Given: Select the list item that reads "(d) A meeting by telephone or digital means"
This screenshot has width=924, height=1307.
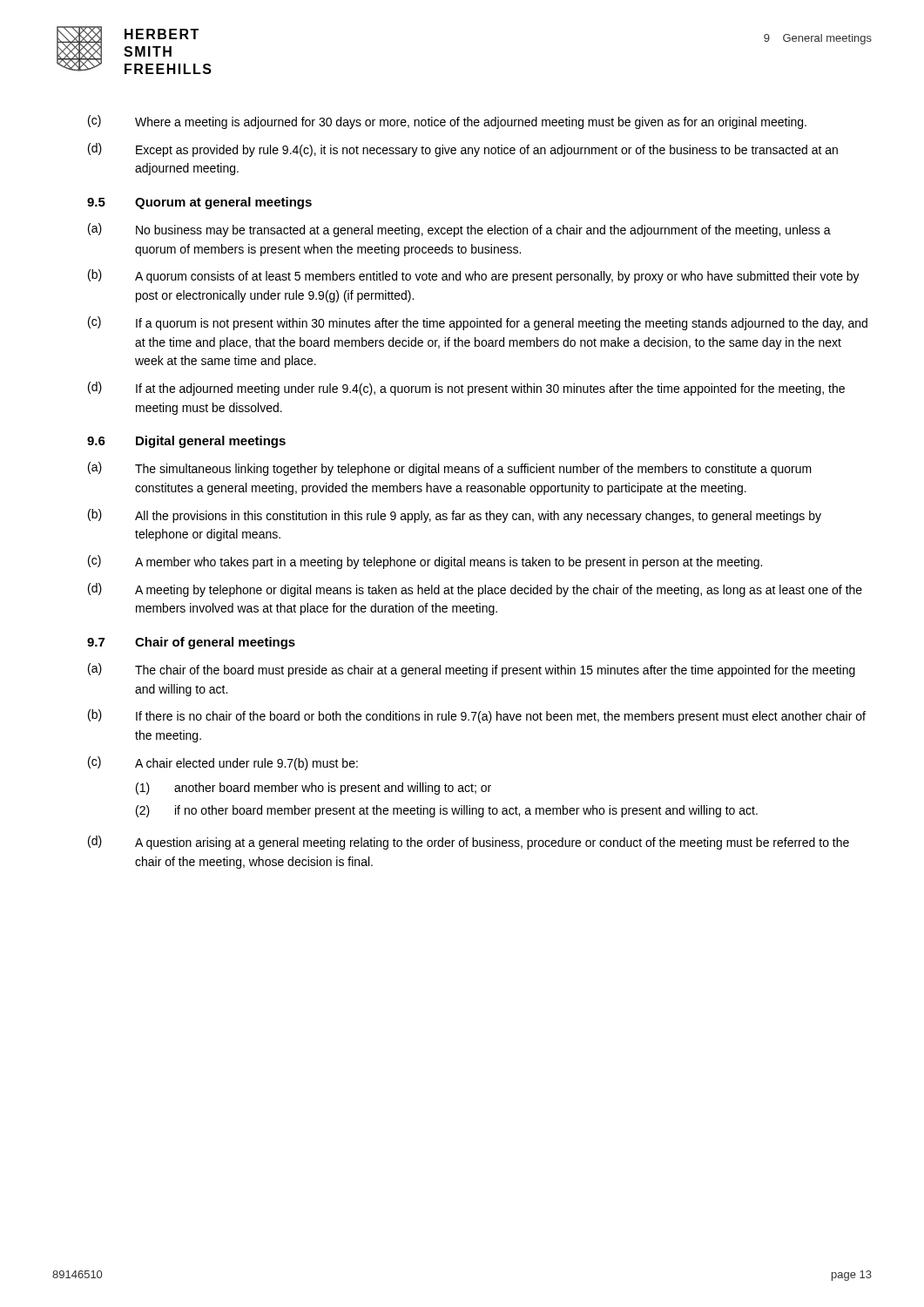Looking at the screenshot, I should pos(479,600).
